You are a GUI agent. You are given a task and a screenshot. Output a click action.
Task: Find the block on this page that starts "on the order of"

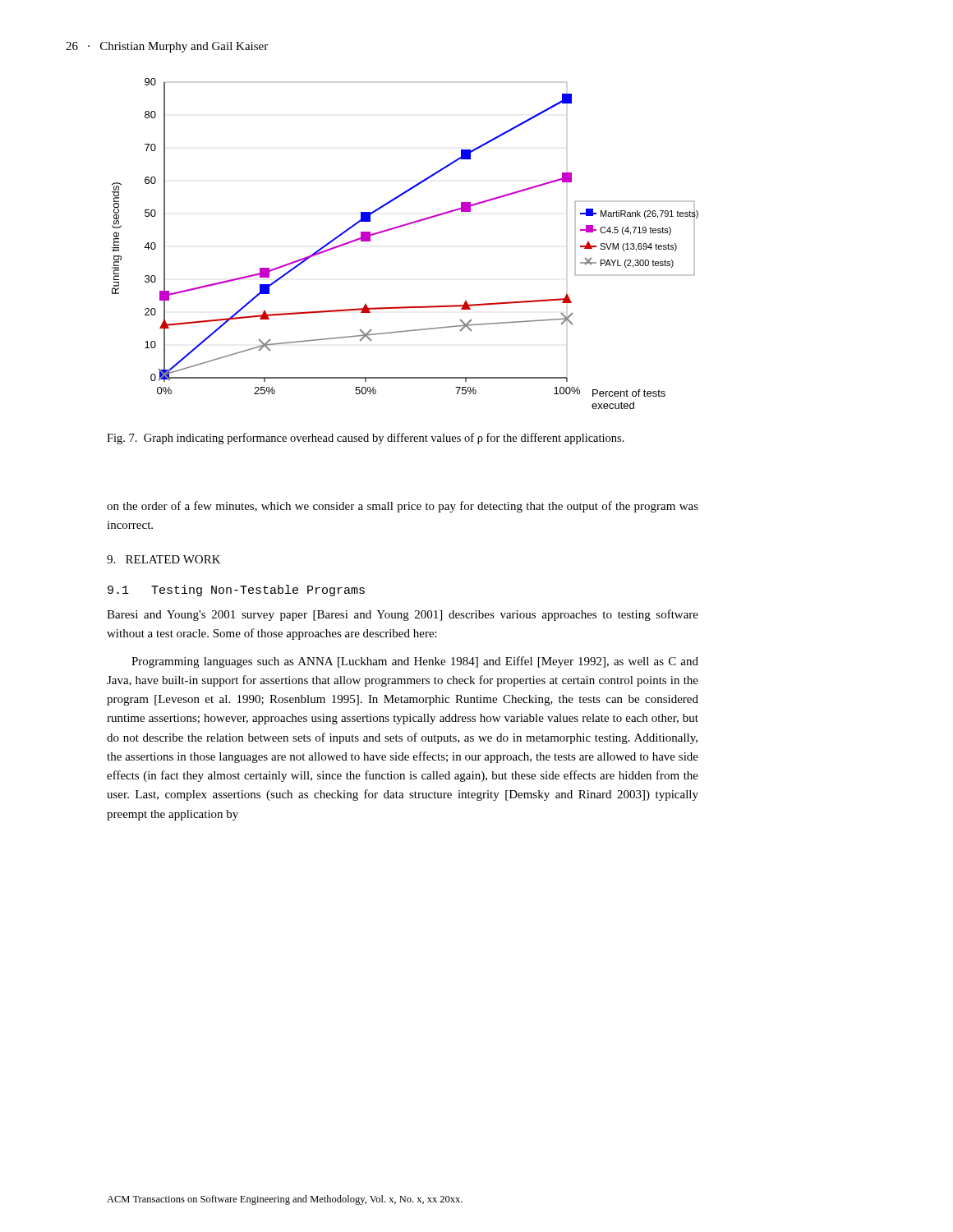[403, 516]
